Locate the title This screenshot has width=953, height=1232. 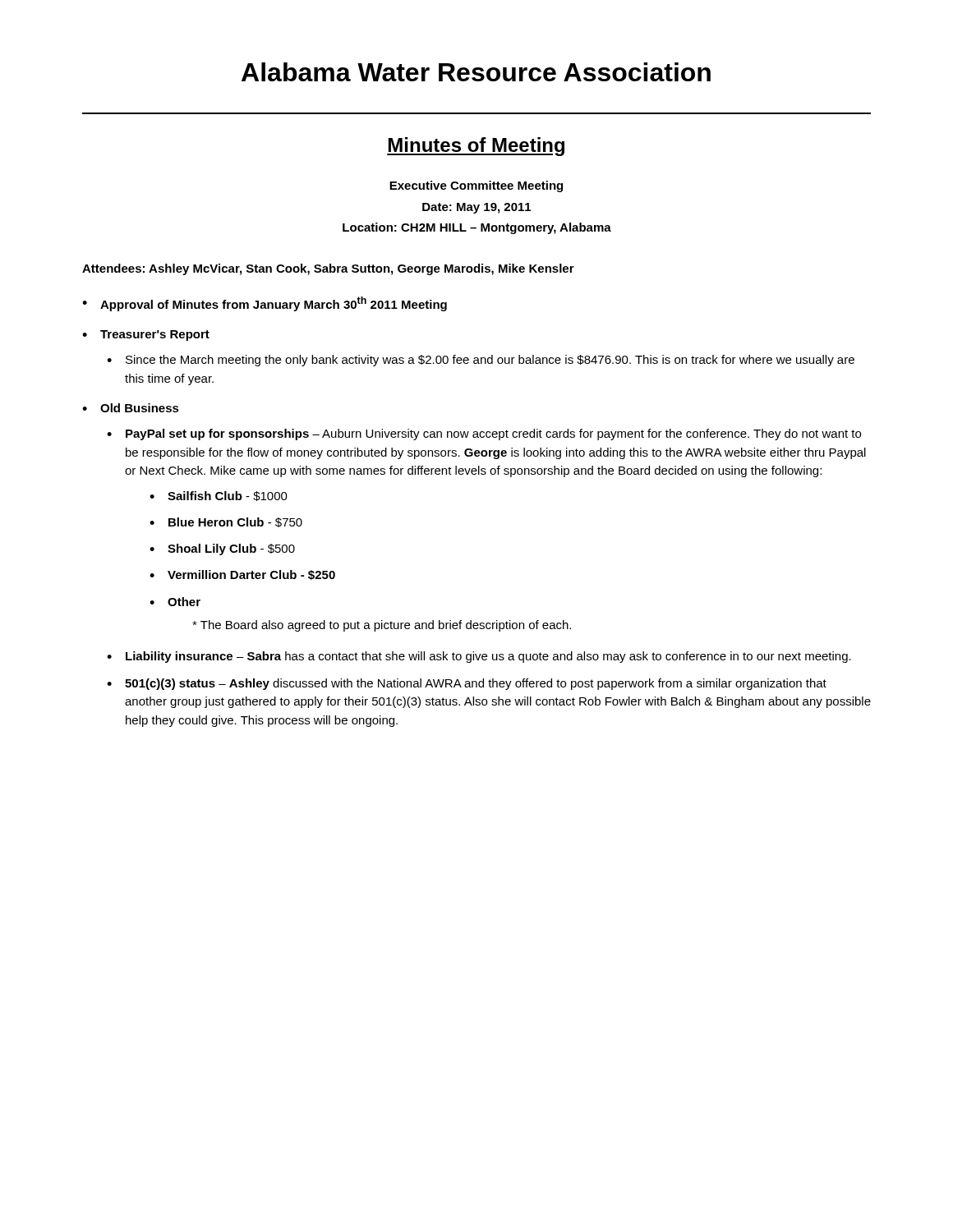tap(476, 72)
